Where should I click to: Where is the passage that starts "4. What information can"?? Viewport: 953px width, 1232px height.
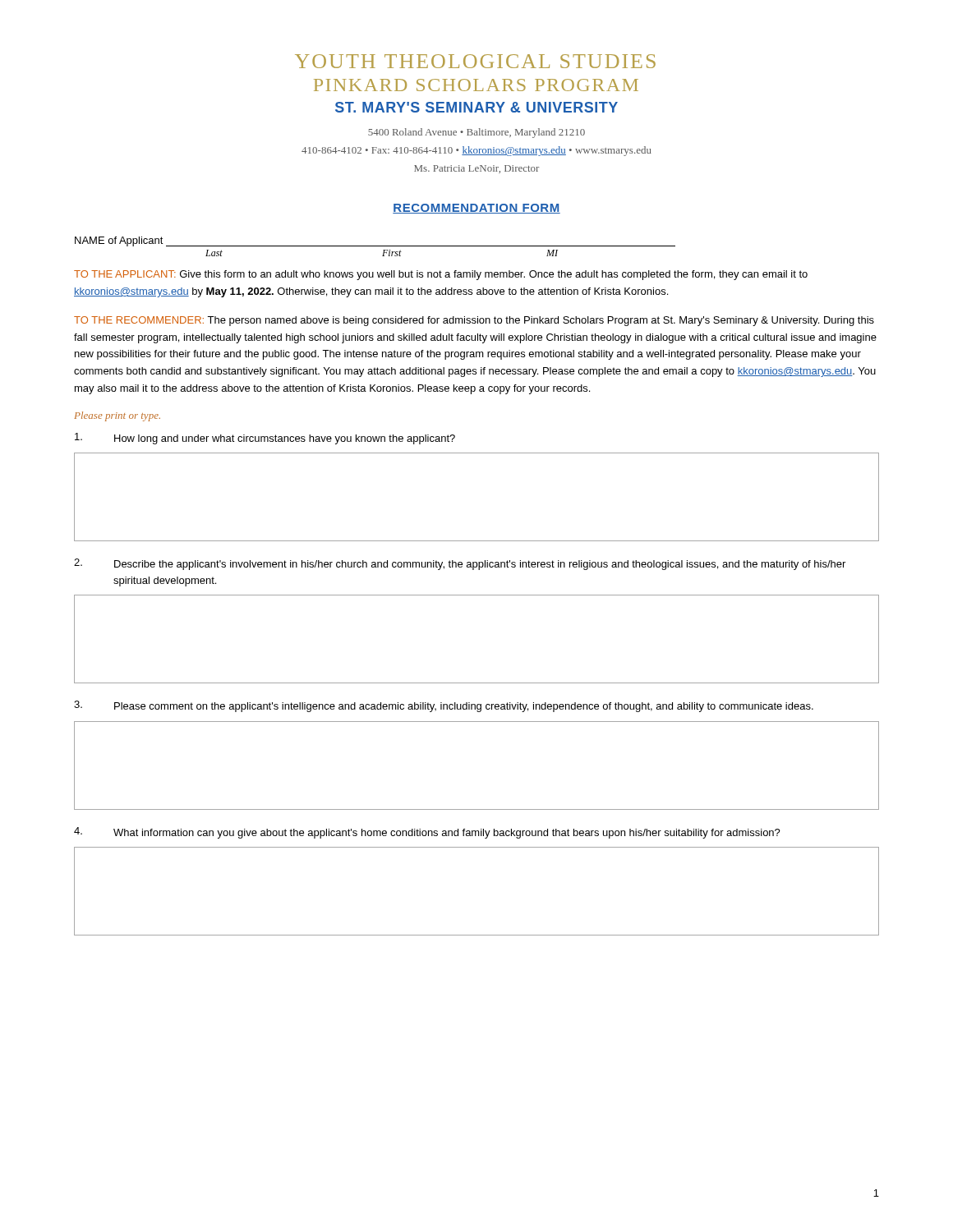click(476, 832)
